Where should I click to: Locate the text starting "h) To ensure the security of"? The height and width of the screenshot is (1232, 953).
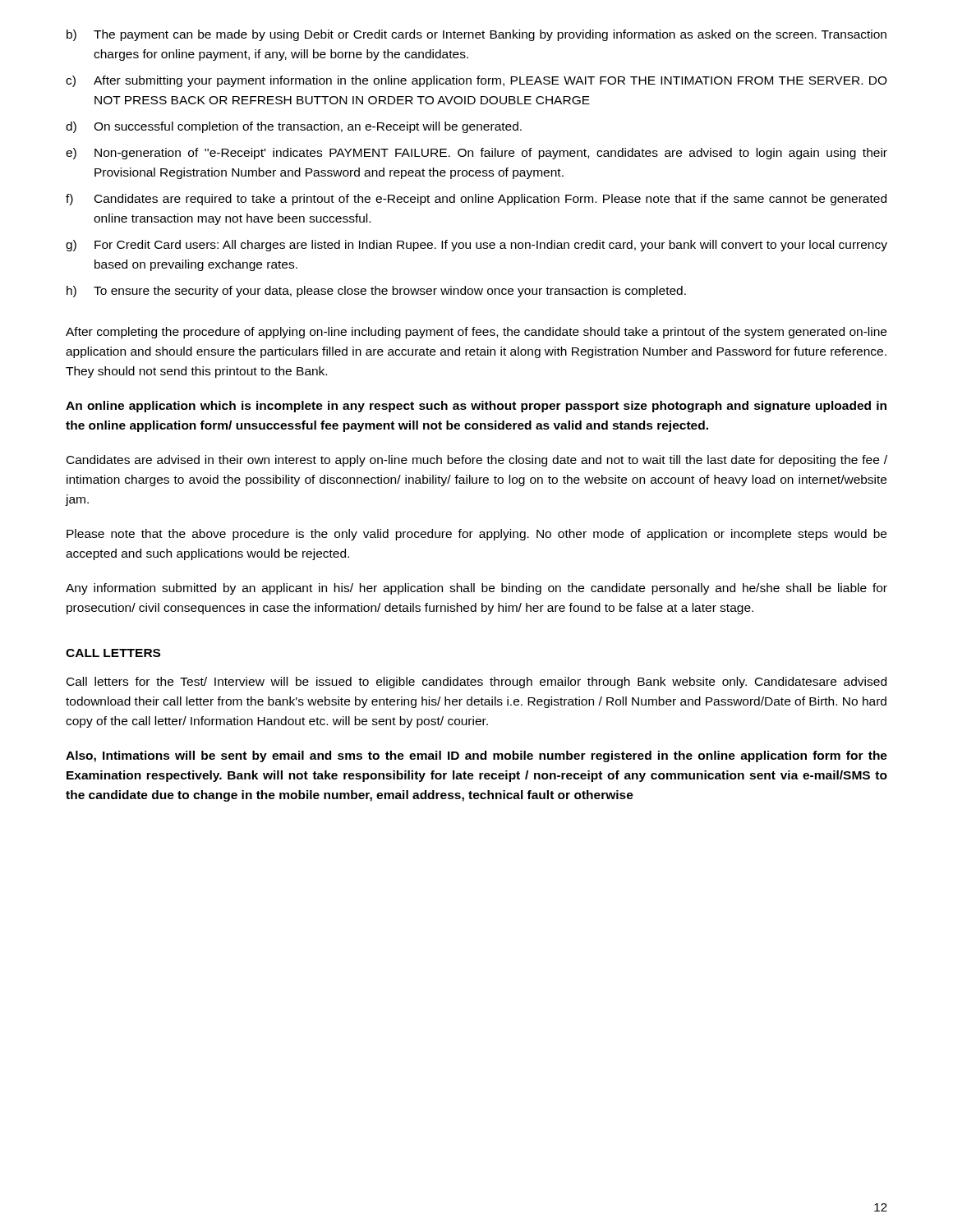pos(476,291)
